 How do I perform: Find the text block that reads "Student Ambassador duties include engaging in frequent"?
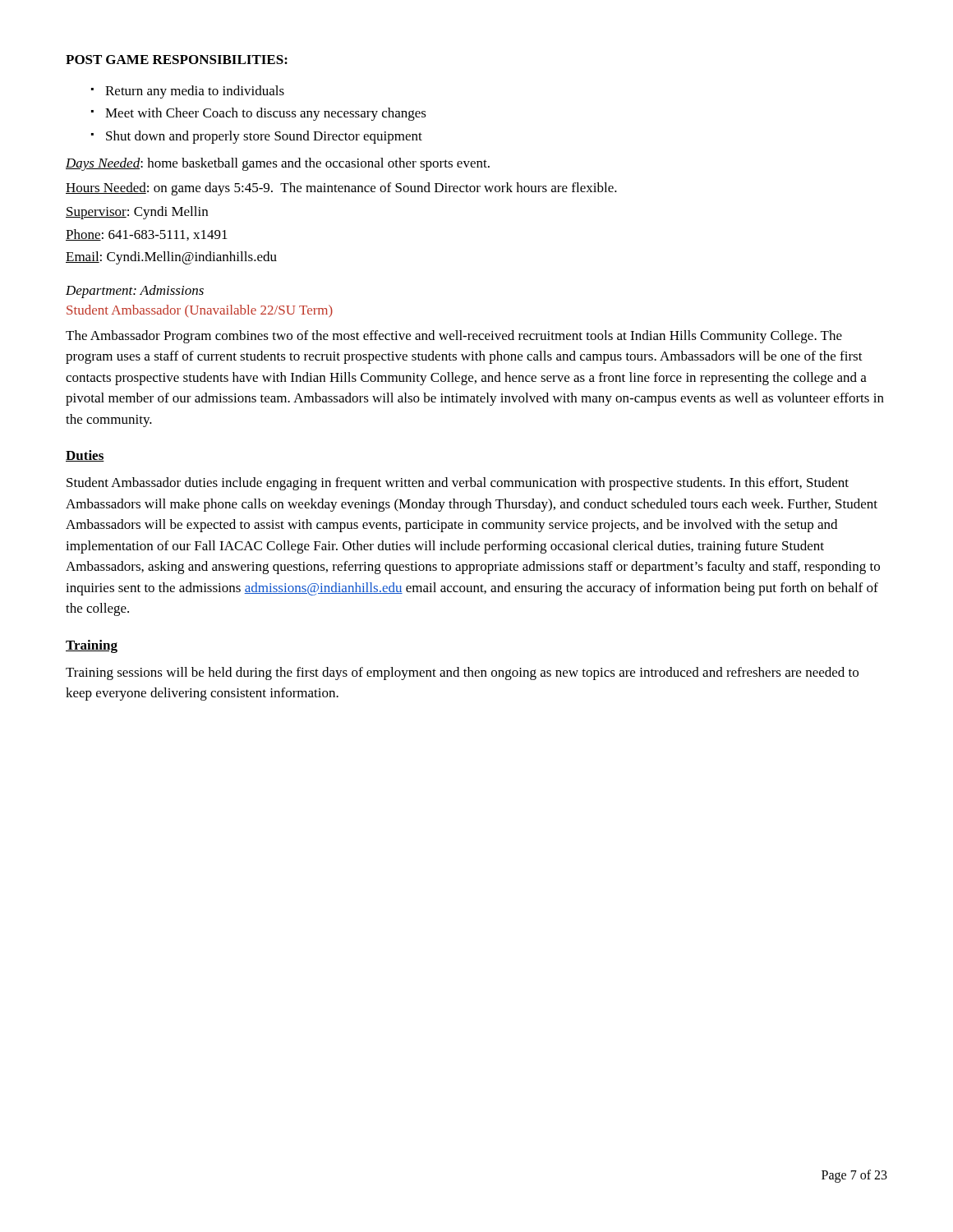pyautogui.click(x=473, y=545)
